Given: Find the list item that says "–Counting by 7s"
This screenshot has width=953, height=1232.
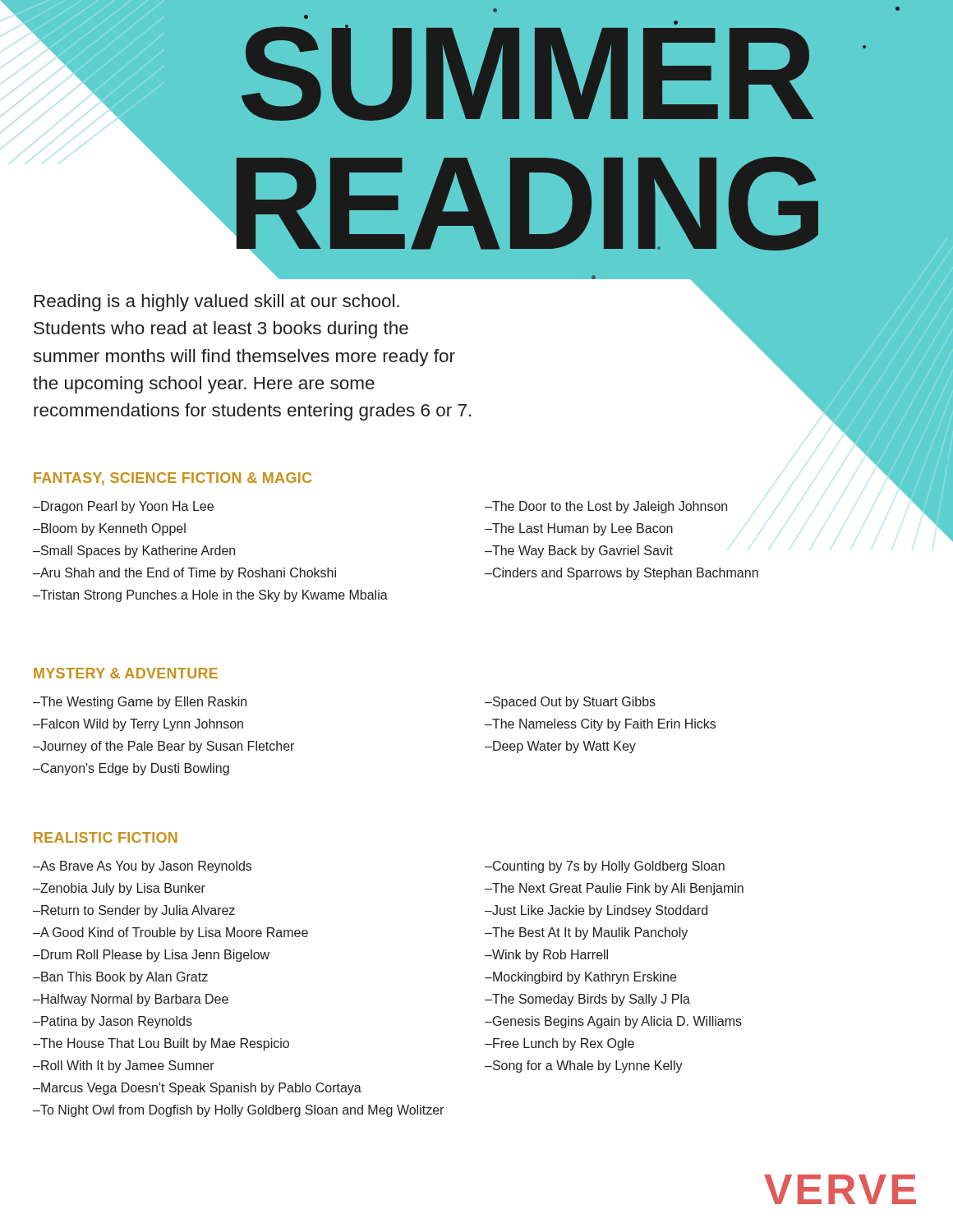Looking at the screenshot, I should click(605, 866).
